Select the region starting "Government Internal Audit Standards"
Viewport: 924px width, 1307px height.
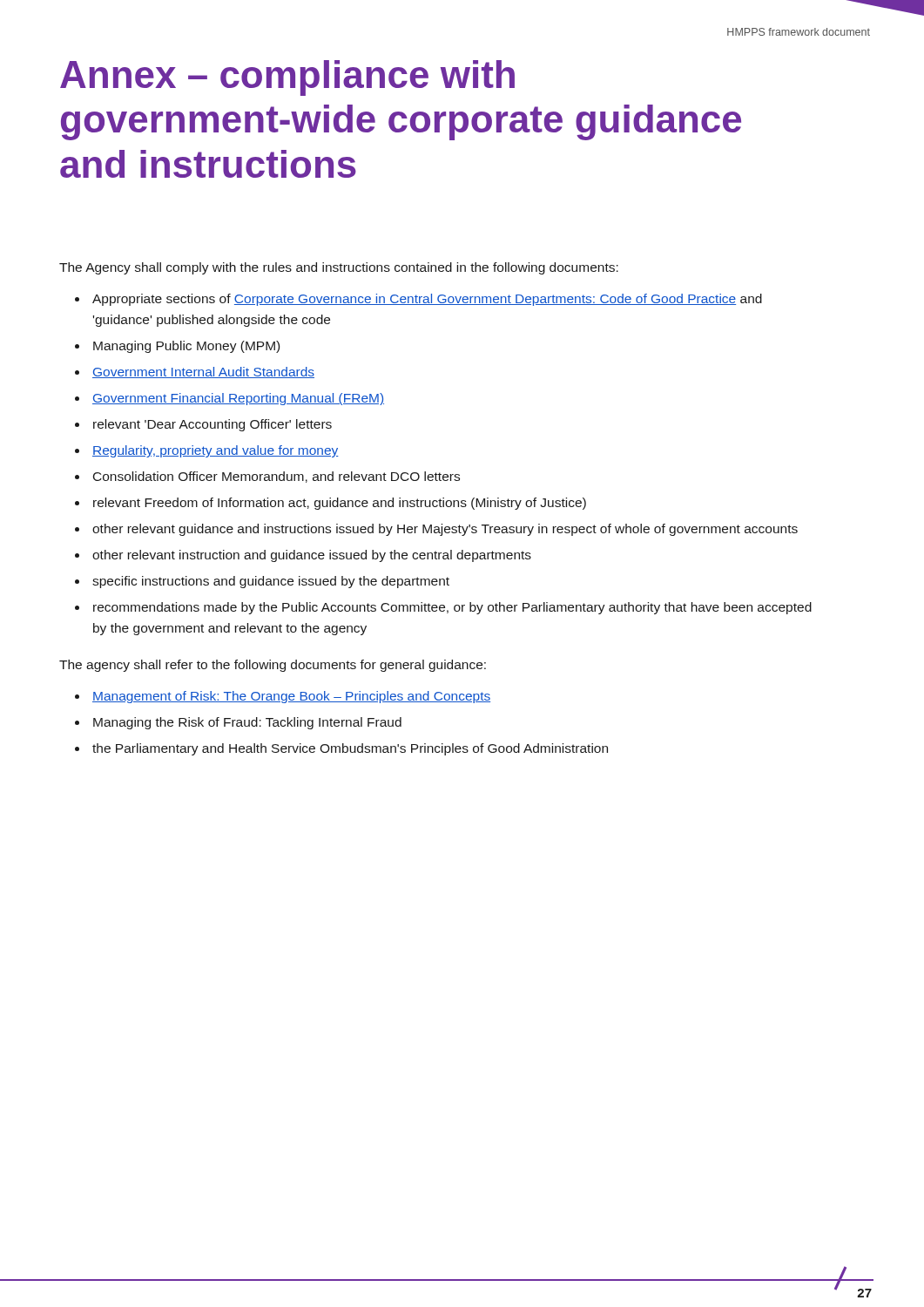(203, 372)
